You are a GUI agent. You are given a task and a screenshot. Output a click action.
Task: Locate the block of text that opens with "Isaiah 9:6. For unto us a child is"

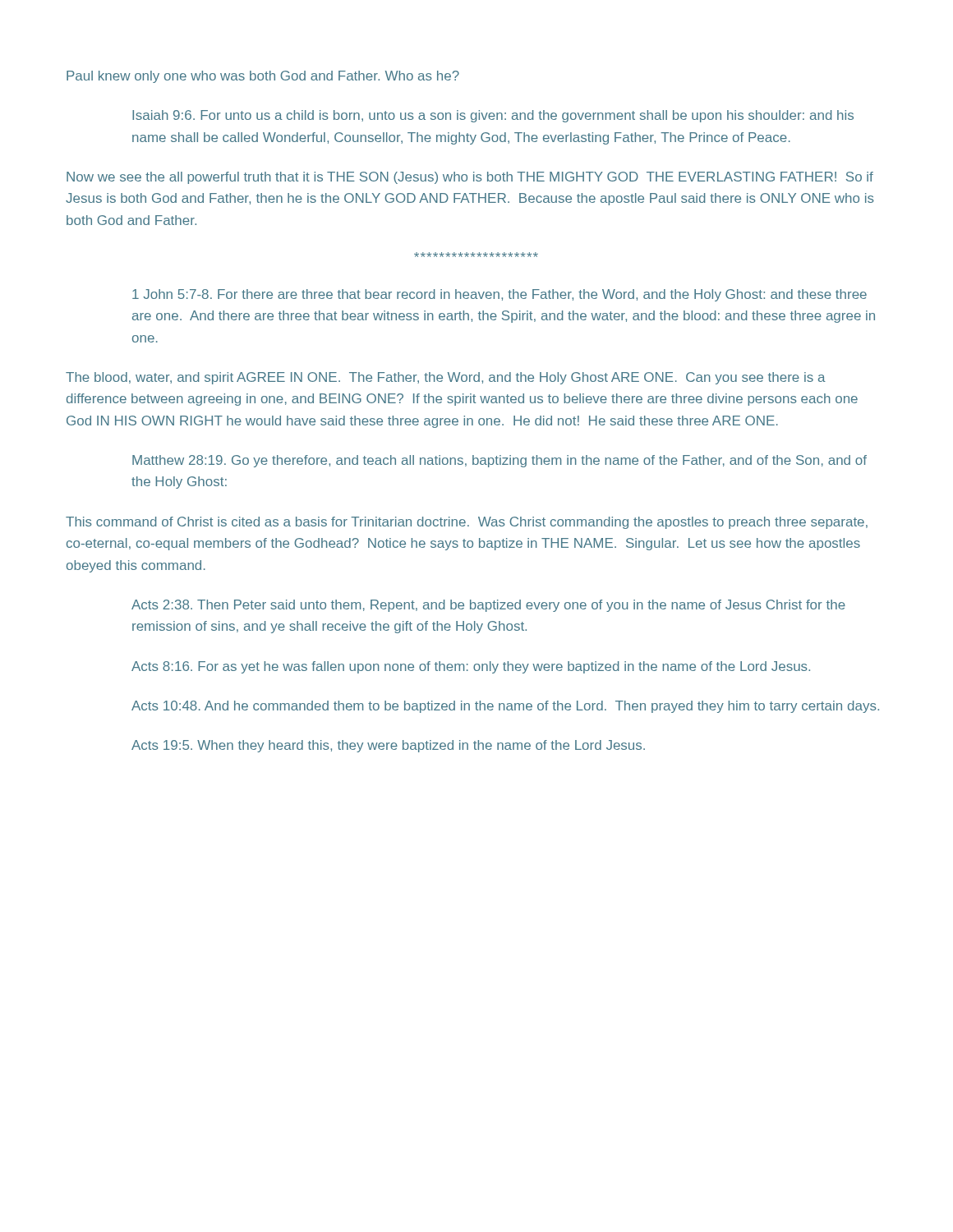[x=493, y=127]
